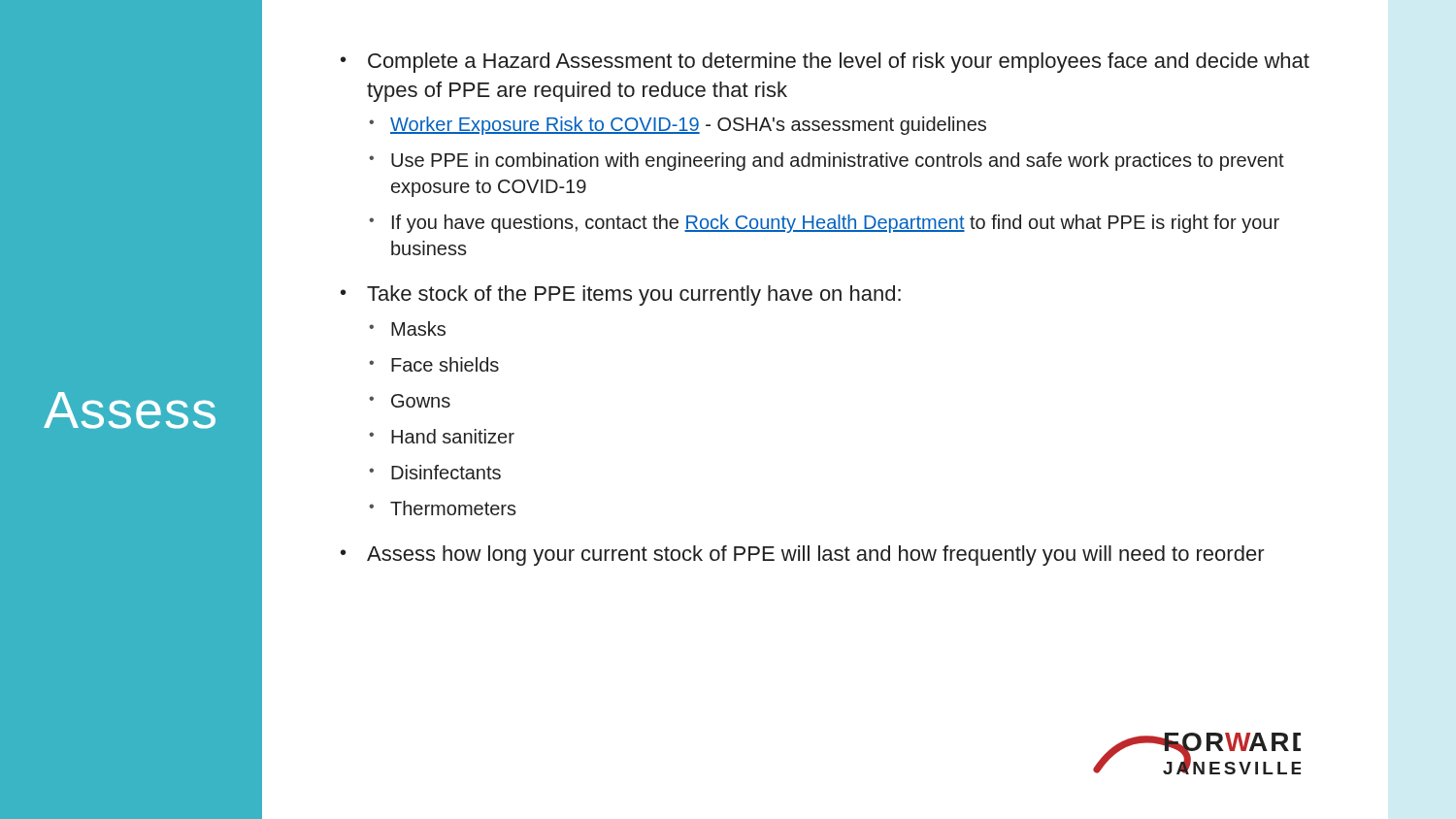
Task: Click where it says "Face shields"
Action: pos(445,365)
